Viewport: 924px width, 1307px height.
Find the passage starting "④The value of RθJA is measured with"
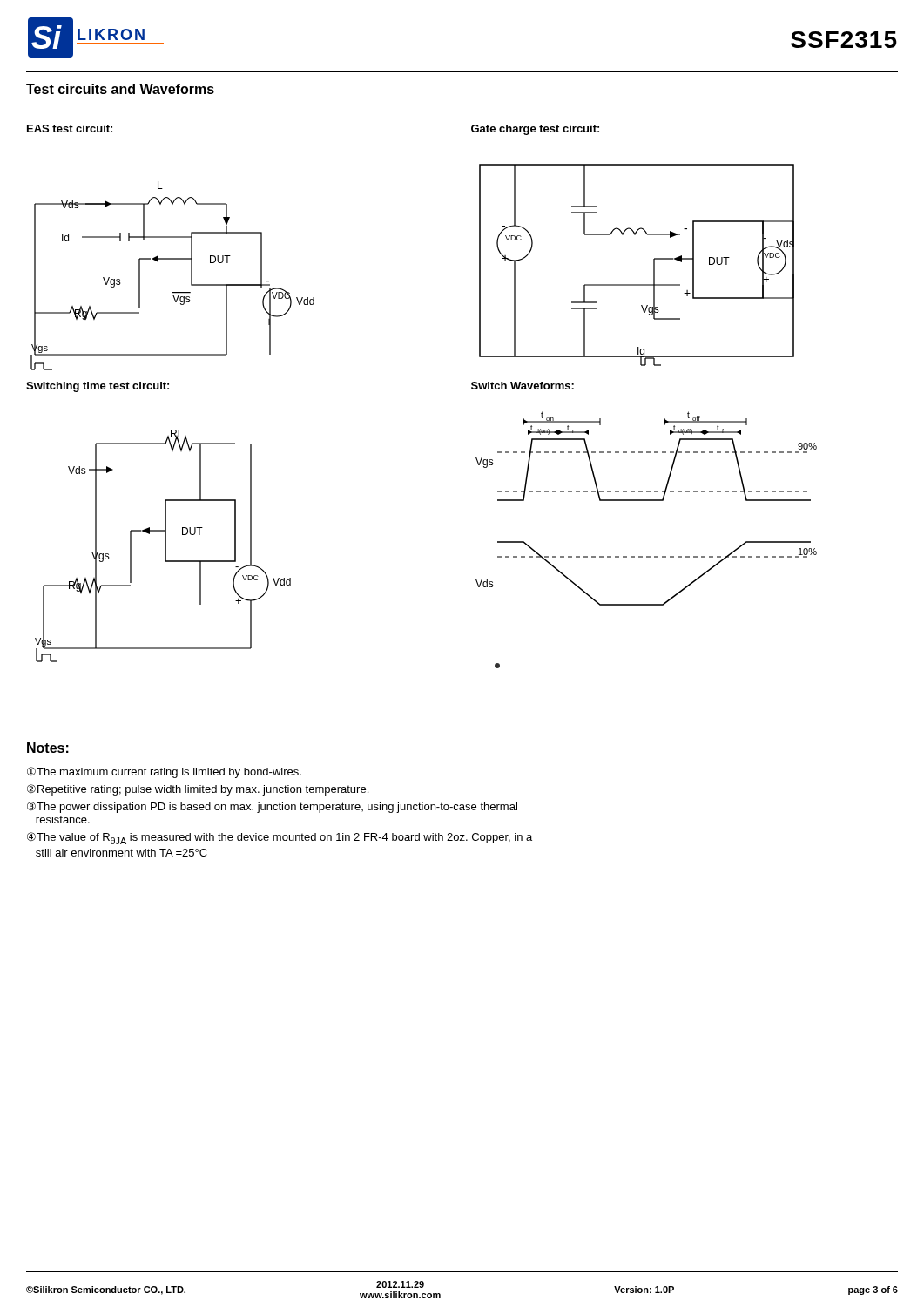click(x=279, y=845)
